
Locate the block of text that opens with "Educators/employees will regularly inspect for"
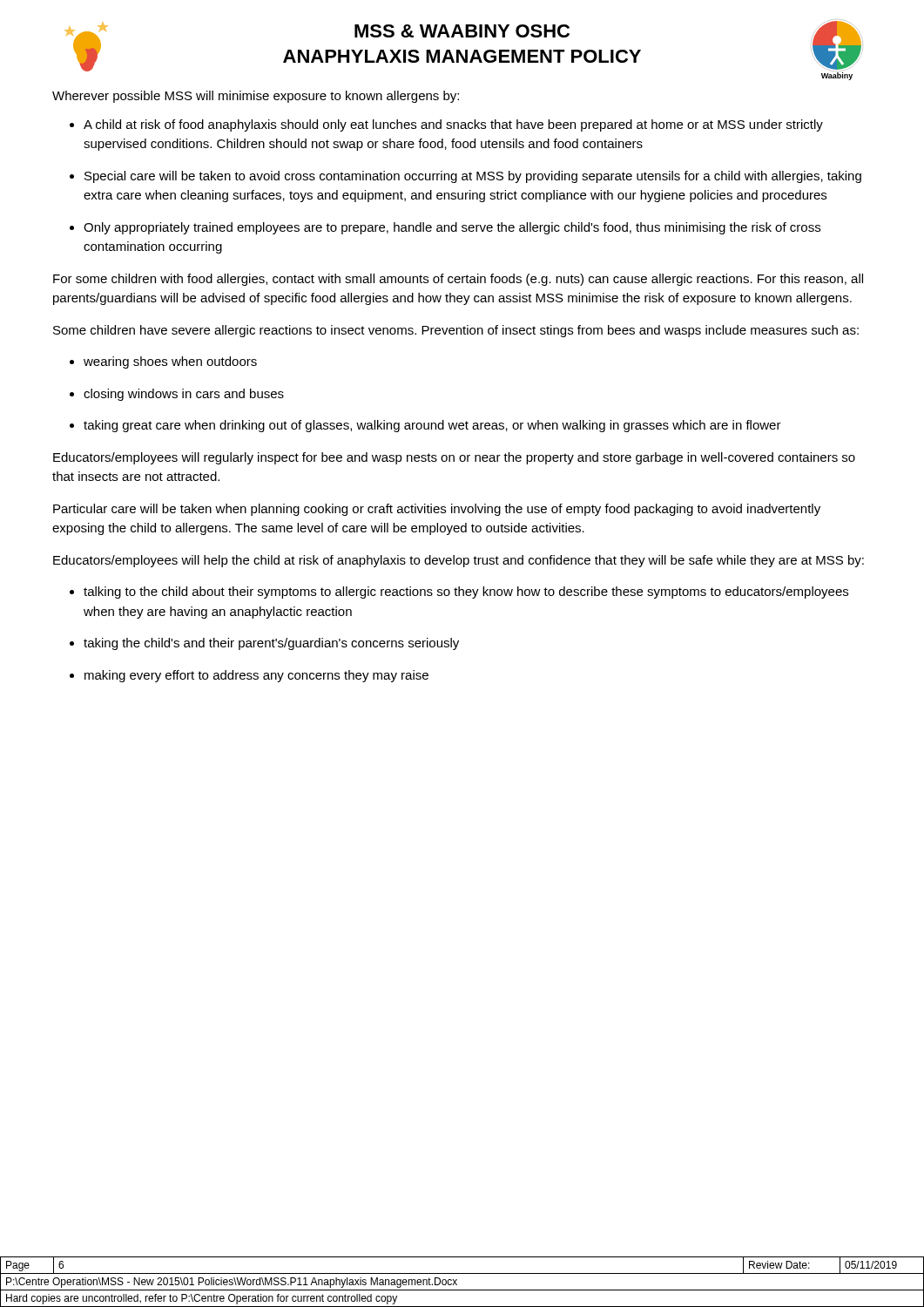coord(454,467)
